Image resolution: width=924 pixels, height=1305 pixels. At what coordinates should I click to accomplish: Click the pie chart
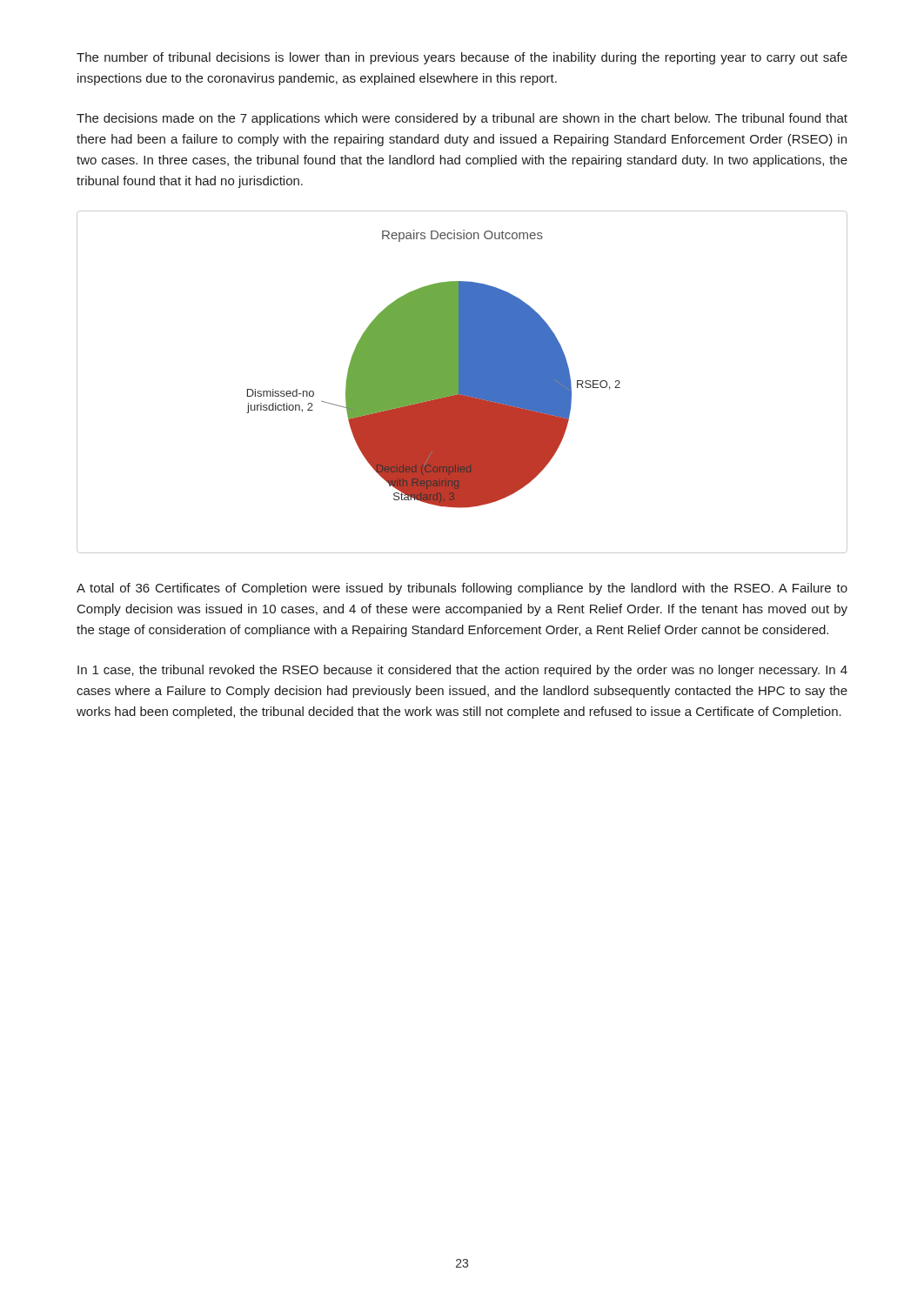(x=462, y=382)
